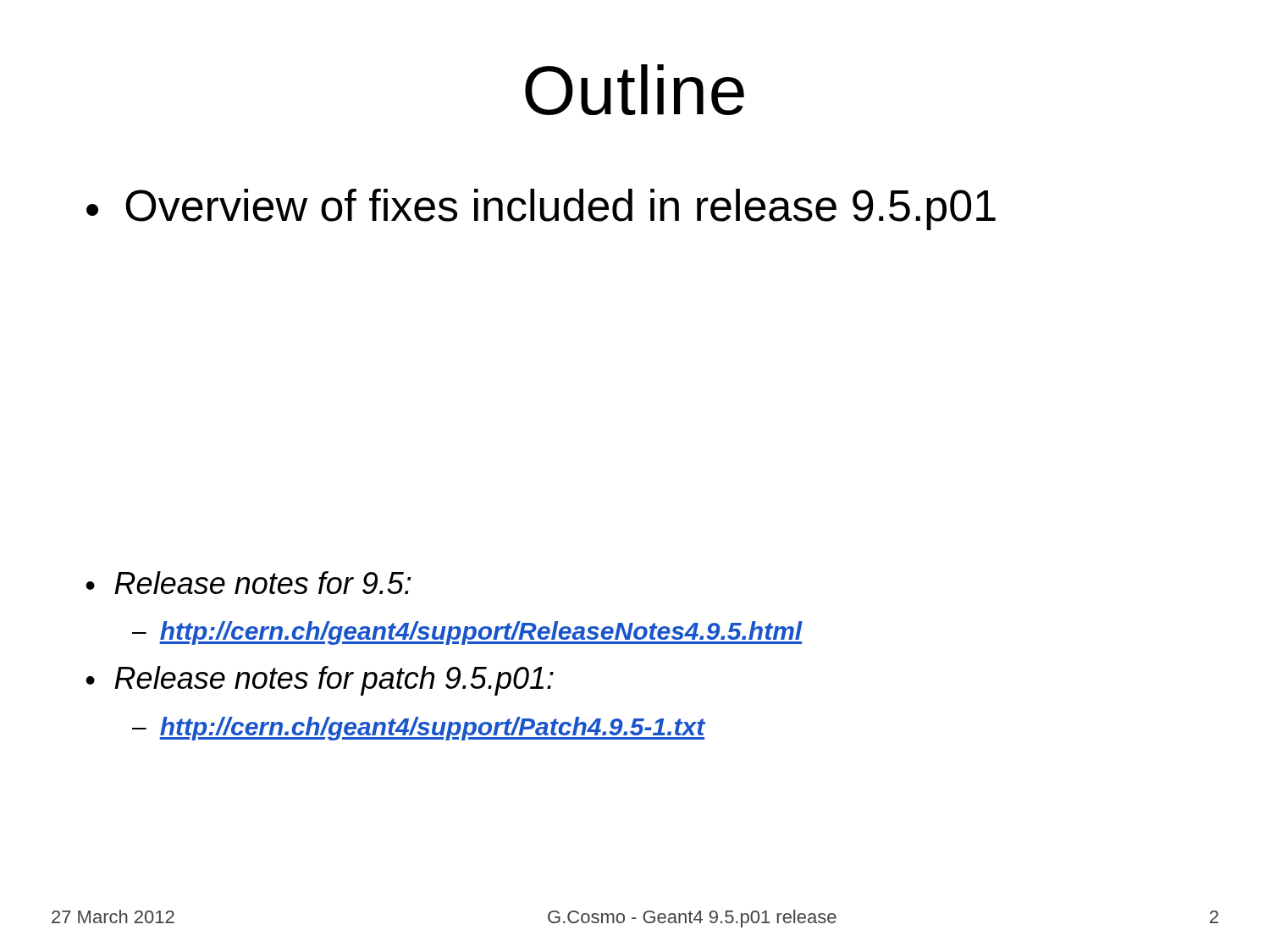Point to "– http://cern.ch/geant4/support/Patch4.9.5-1.txt"
This screenshot has height=952, width=1270.
point(418,727)
